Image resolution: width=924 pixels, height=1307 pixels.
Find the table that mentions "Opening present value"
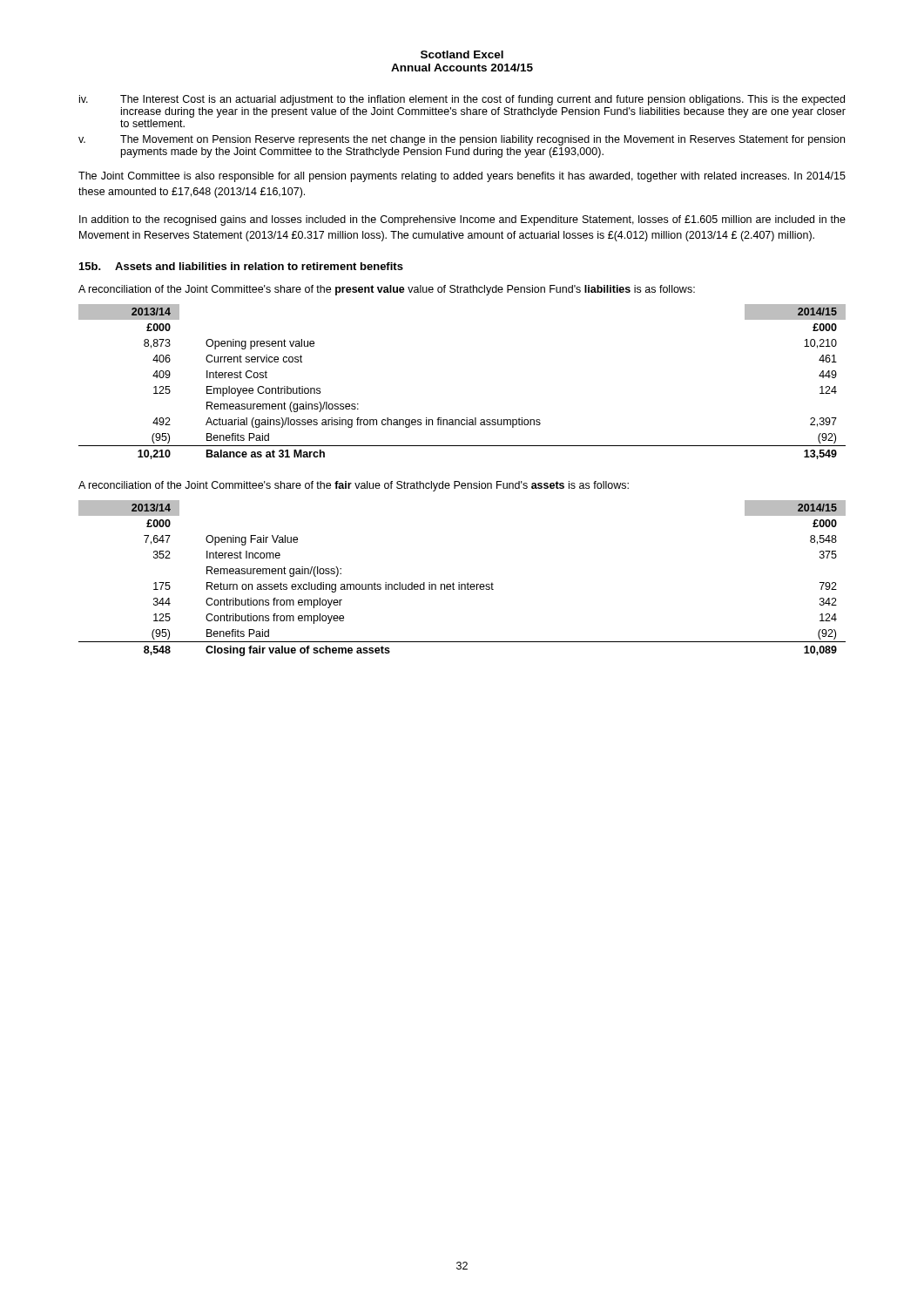coord(462,383)
